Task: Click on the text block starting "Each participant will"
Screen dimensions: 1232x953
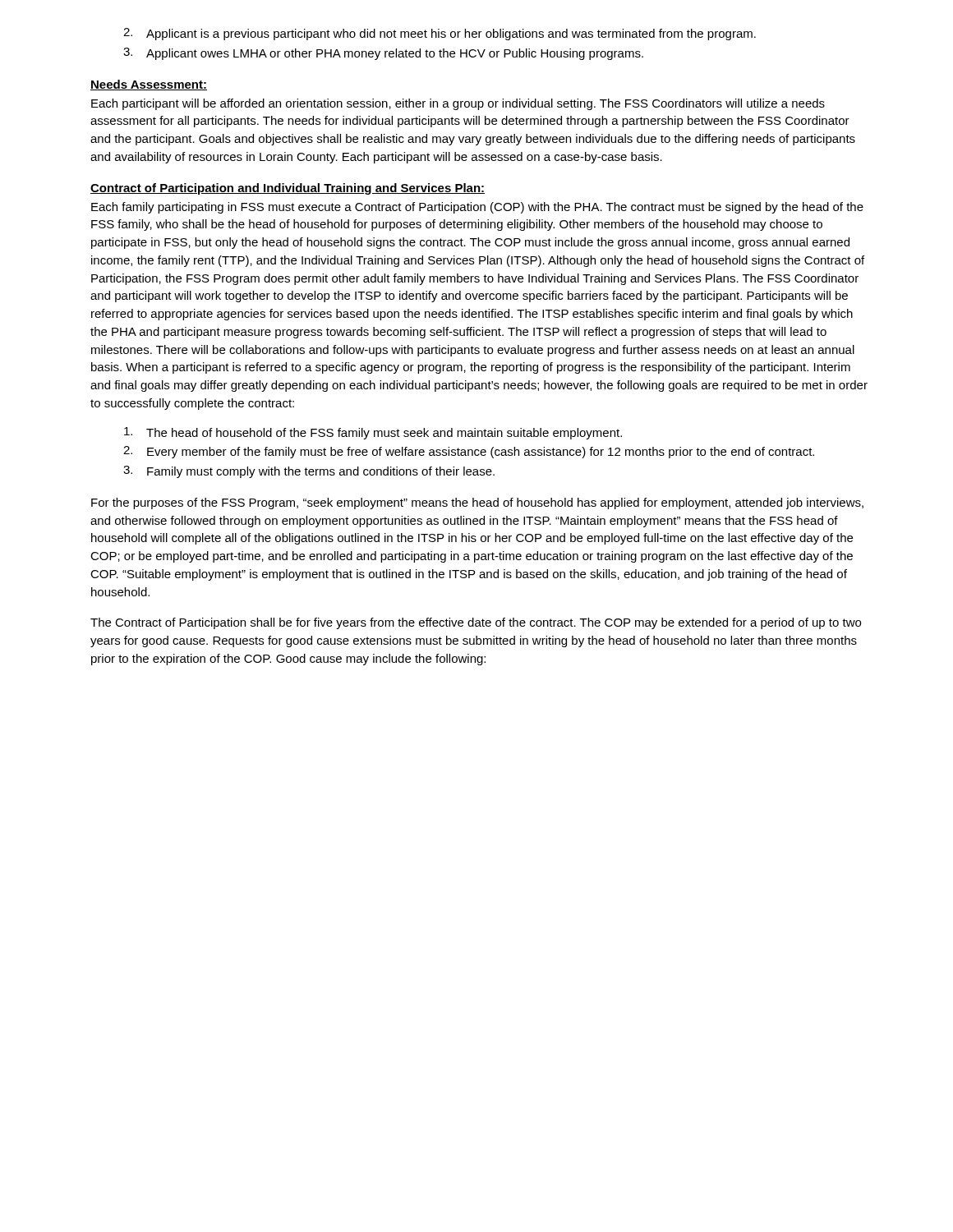Action: [473, 129]
